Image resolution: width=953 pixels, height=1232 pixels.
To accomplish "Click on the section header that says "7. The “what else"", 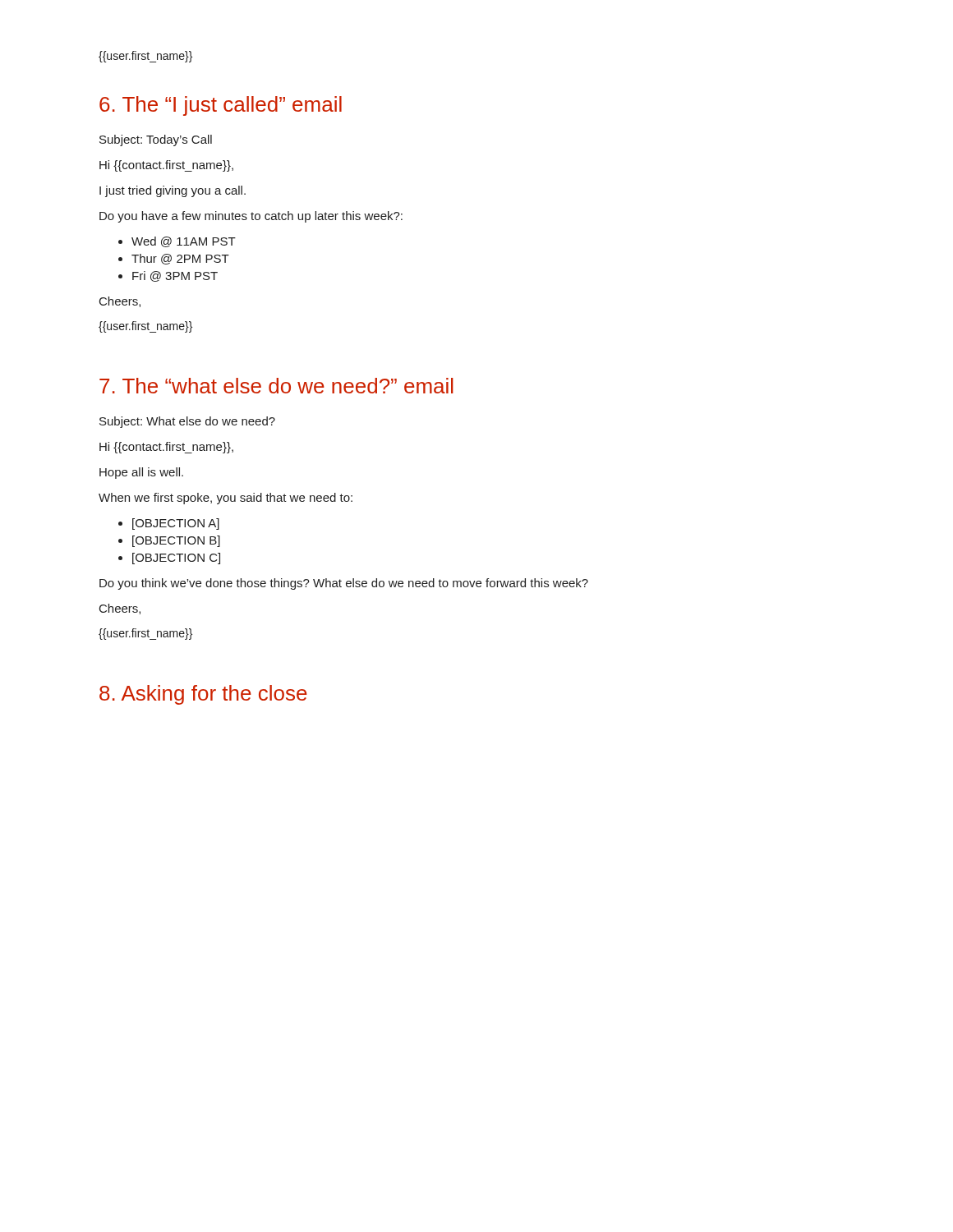I will pos(276,386).
